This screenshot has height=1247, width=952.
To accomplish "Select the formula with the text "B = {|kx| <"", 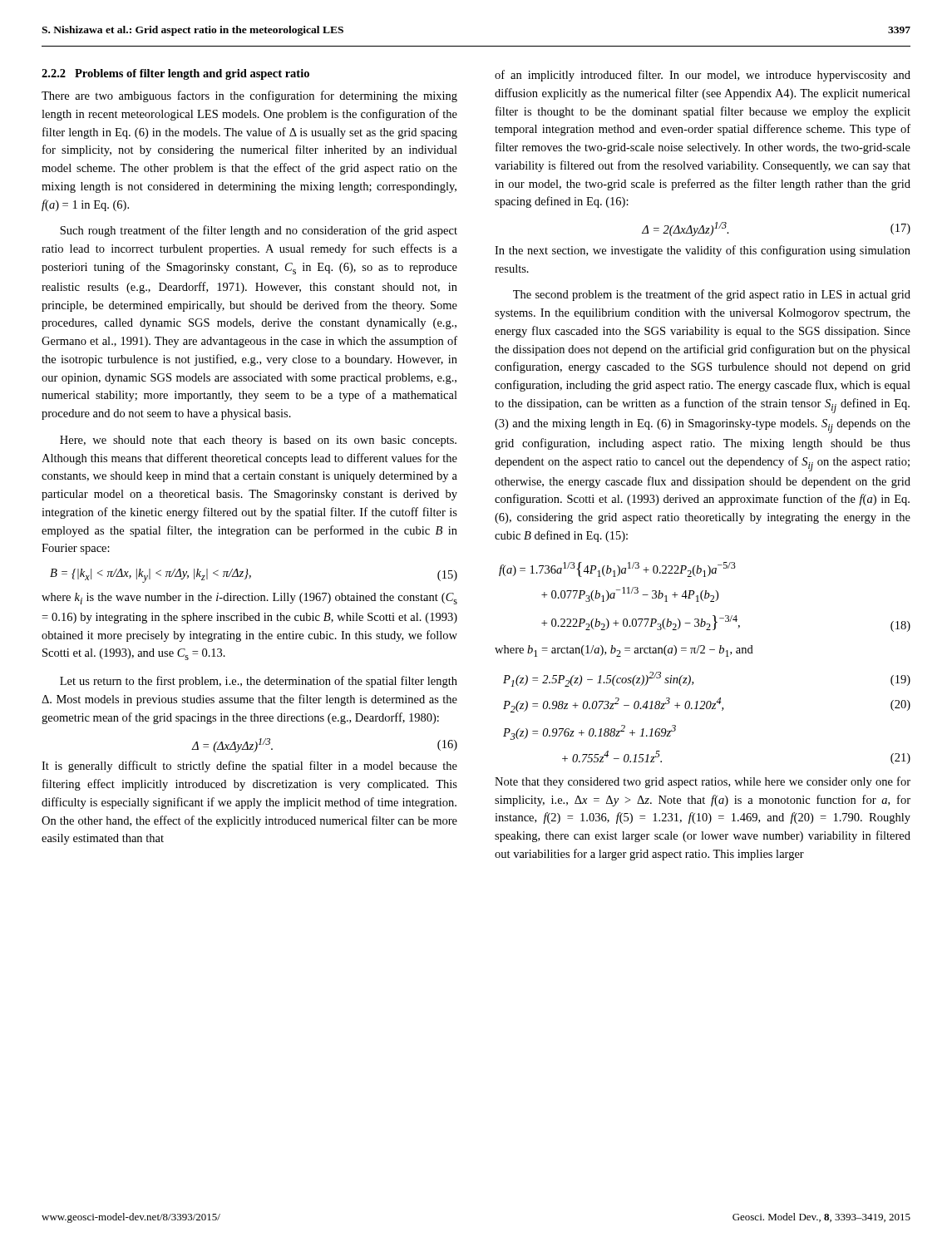I will coord(249,575).
